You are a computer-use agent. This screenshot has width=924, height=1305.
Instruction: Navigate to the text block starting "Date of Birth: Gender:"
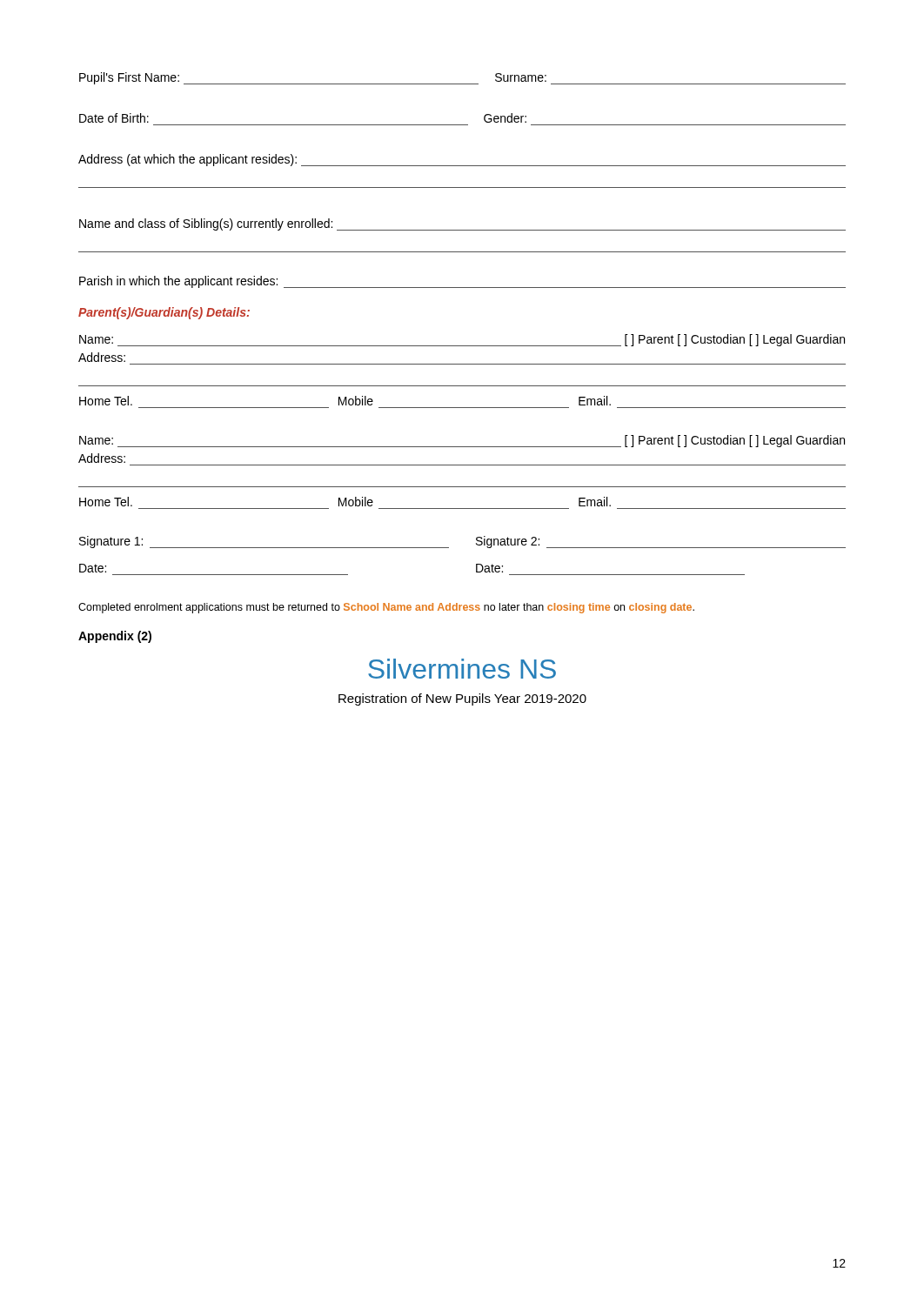click(462, 118)
